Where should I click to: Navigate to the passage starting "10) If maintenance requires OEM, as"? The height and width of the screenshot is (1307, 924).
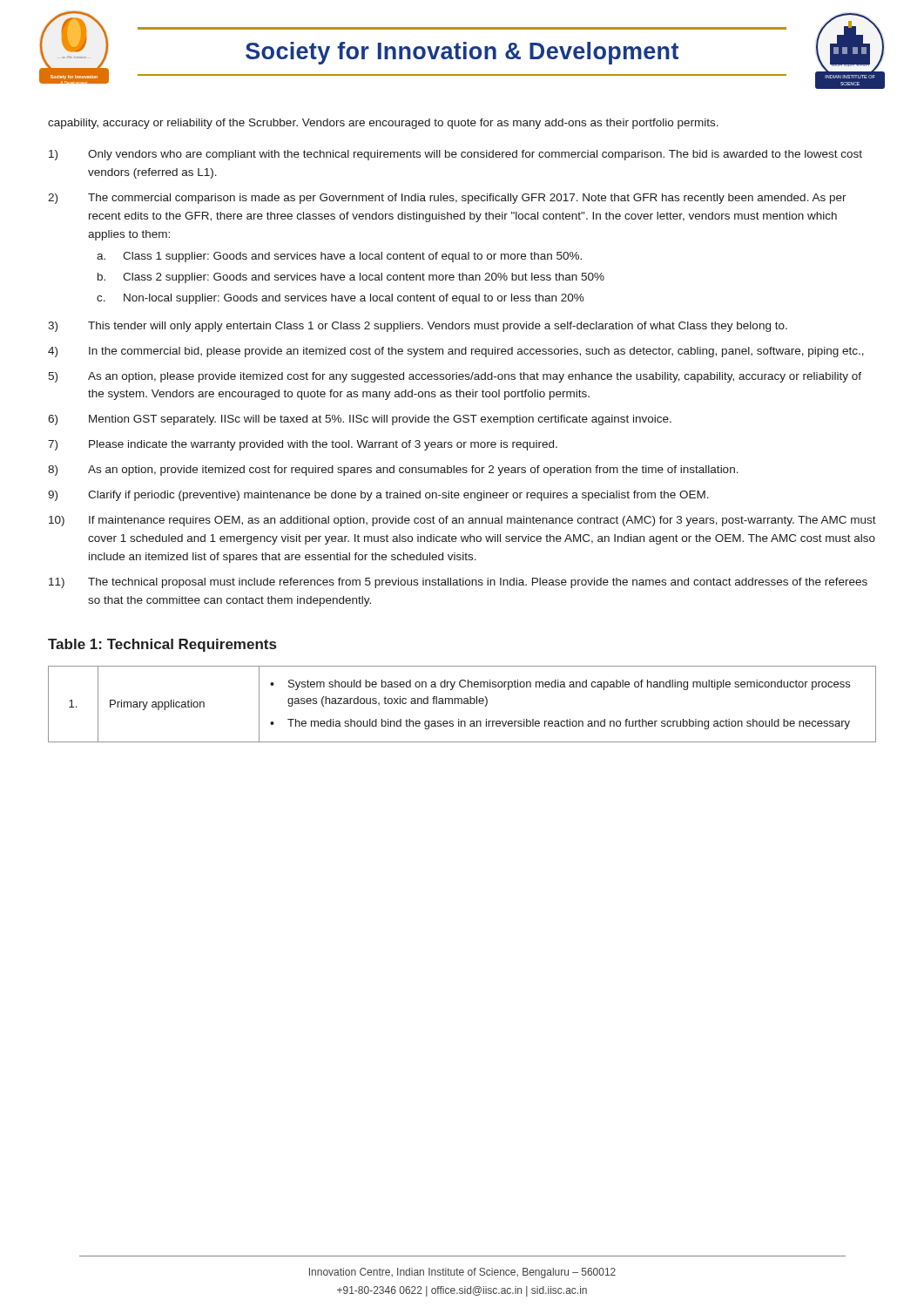pyautogui.click(x=462, y=539)
